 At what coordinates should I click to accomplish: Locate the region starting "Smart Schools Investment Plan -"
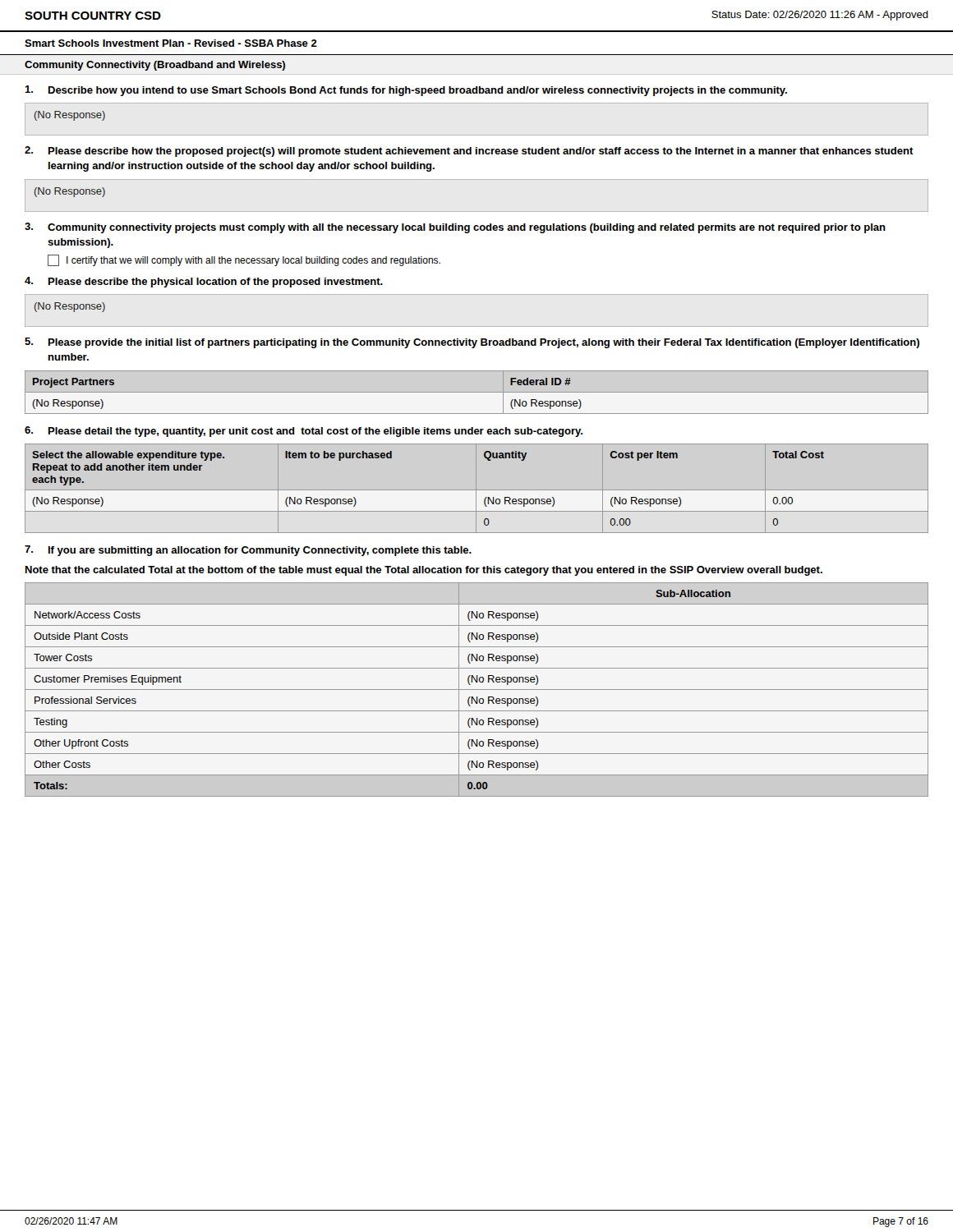171,43
